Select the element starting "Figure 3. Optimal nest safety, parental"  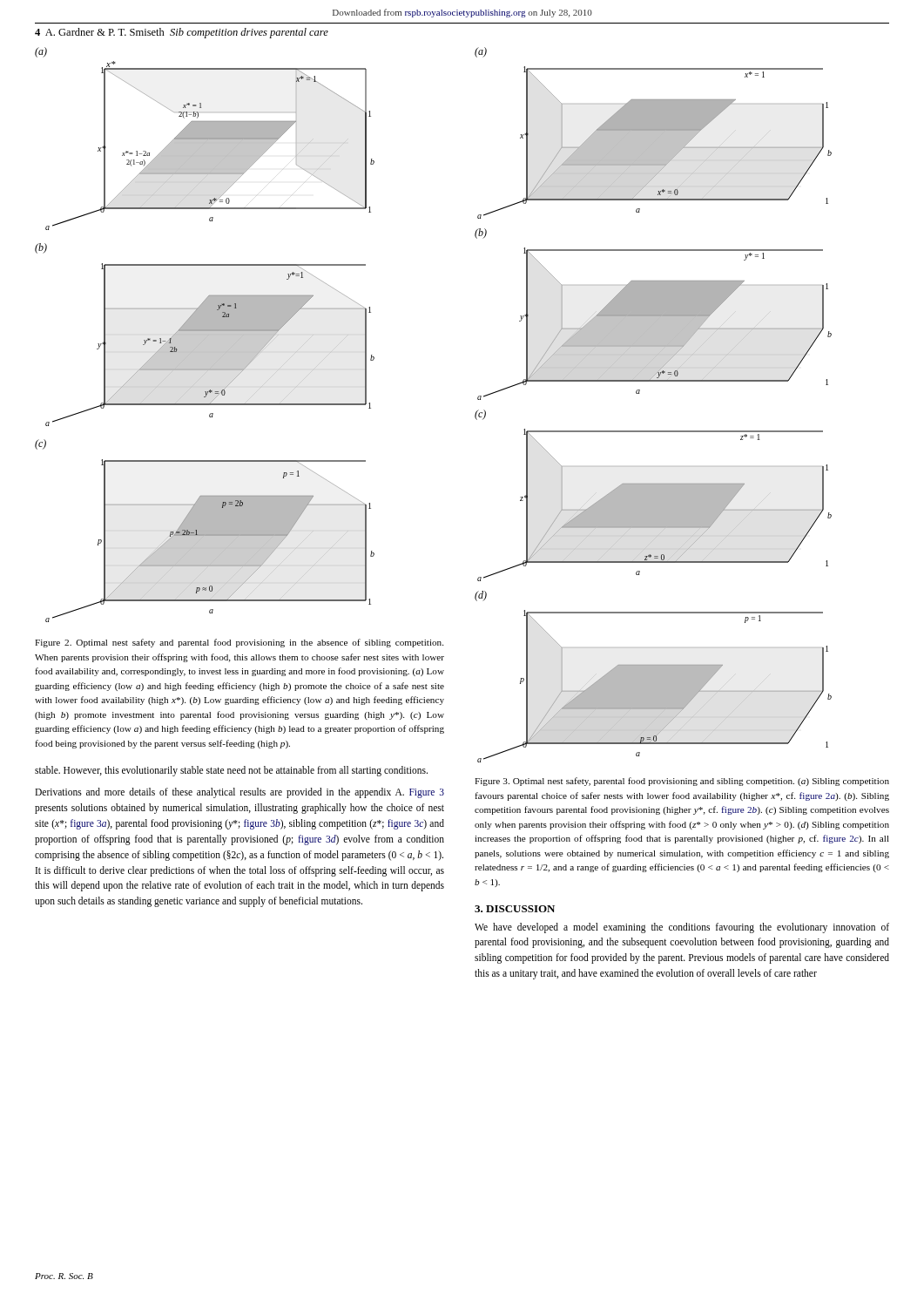point(682,831)
